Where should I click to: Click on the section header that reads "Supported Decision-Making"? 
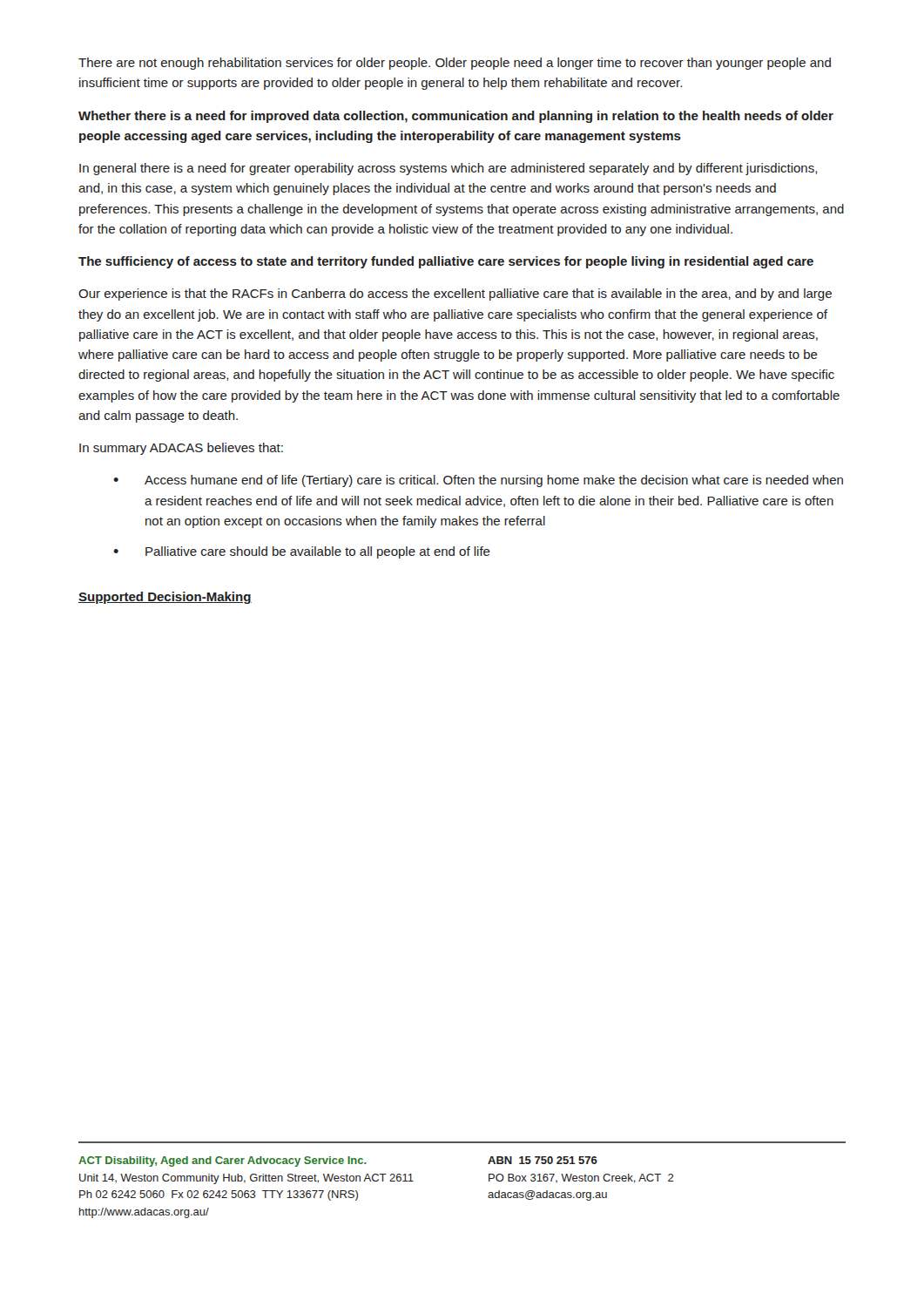[x=165, y=597]
